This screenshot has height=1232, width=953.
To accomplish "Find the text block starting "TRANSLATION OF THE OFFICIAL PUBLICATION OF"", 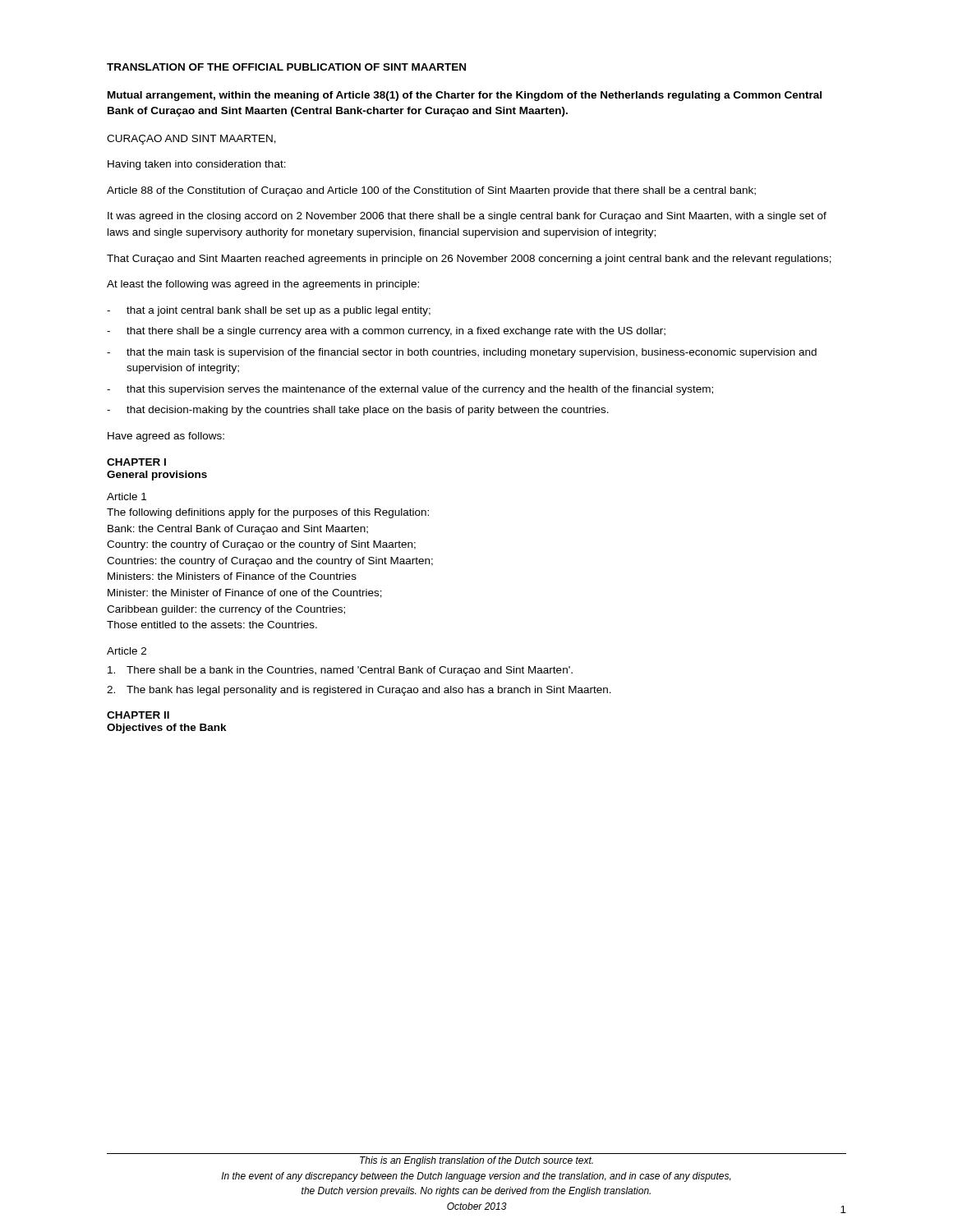I will click(x=287, y=67).
